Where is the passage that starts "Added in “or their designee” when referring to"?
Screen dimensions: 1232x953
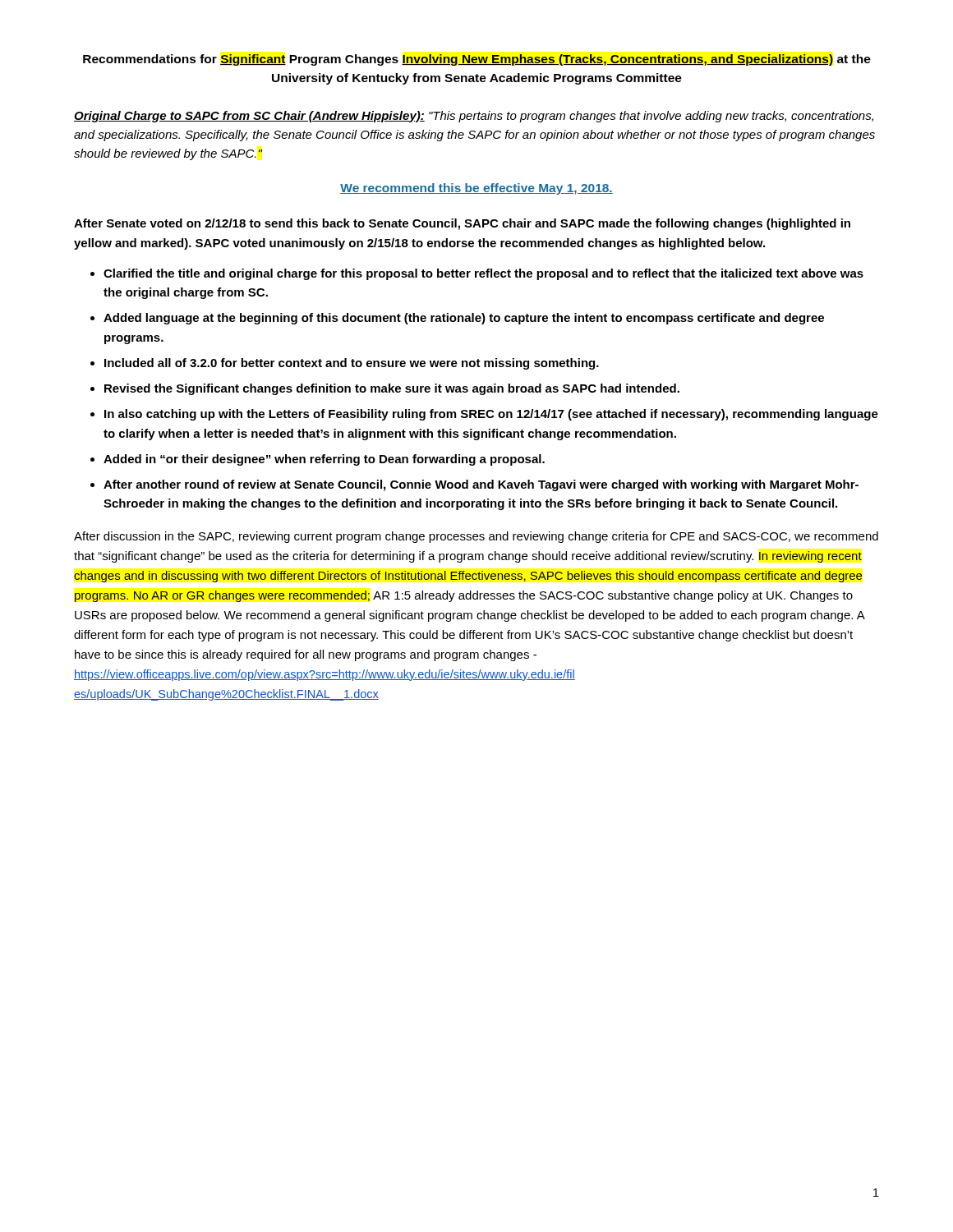coord(324,458)
